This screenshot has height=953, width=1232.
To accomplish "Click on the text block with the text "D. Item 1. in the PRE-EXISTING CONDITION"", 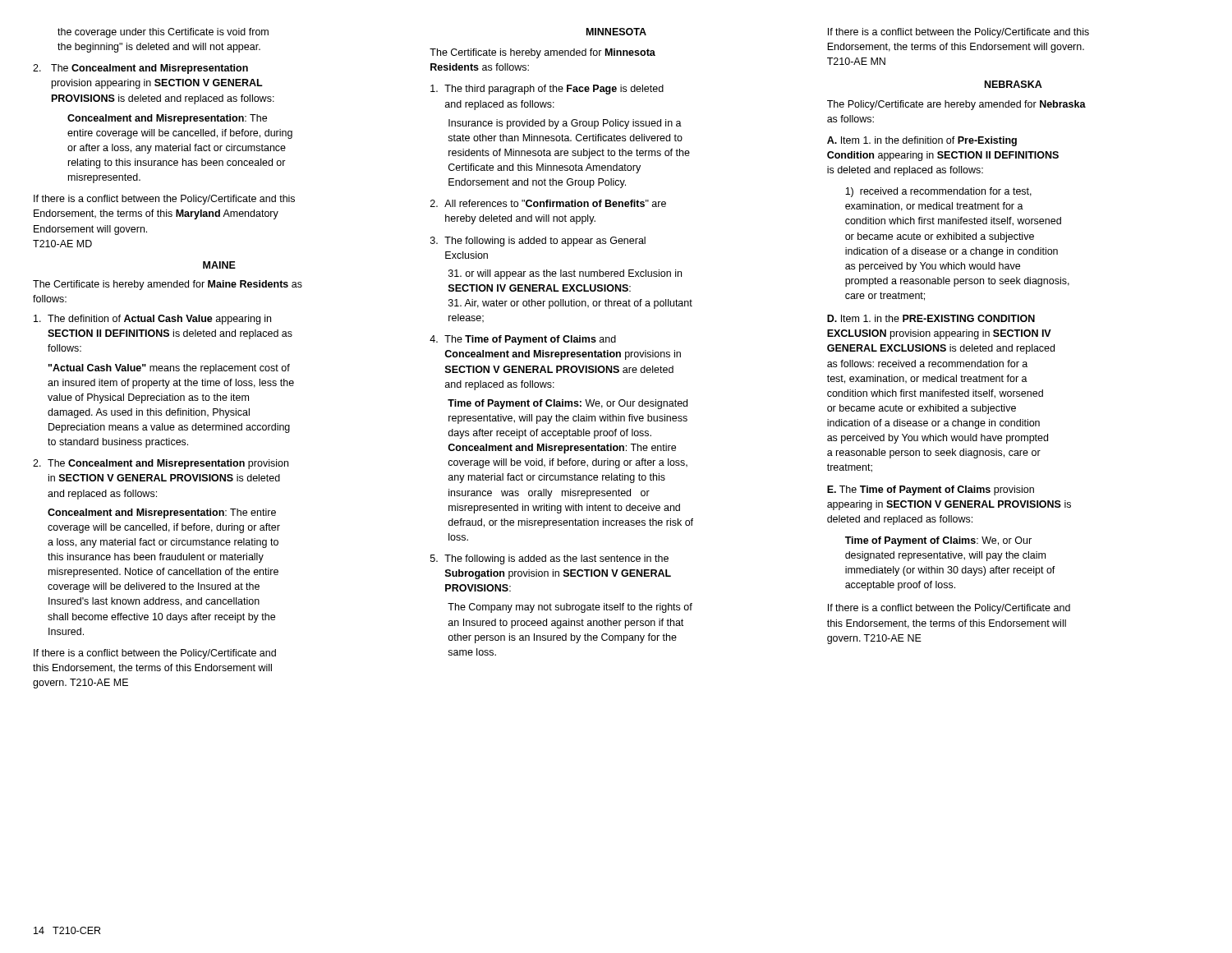I will tap(941, 393).
